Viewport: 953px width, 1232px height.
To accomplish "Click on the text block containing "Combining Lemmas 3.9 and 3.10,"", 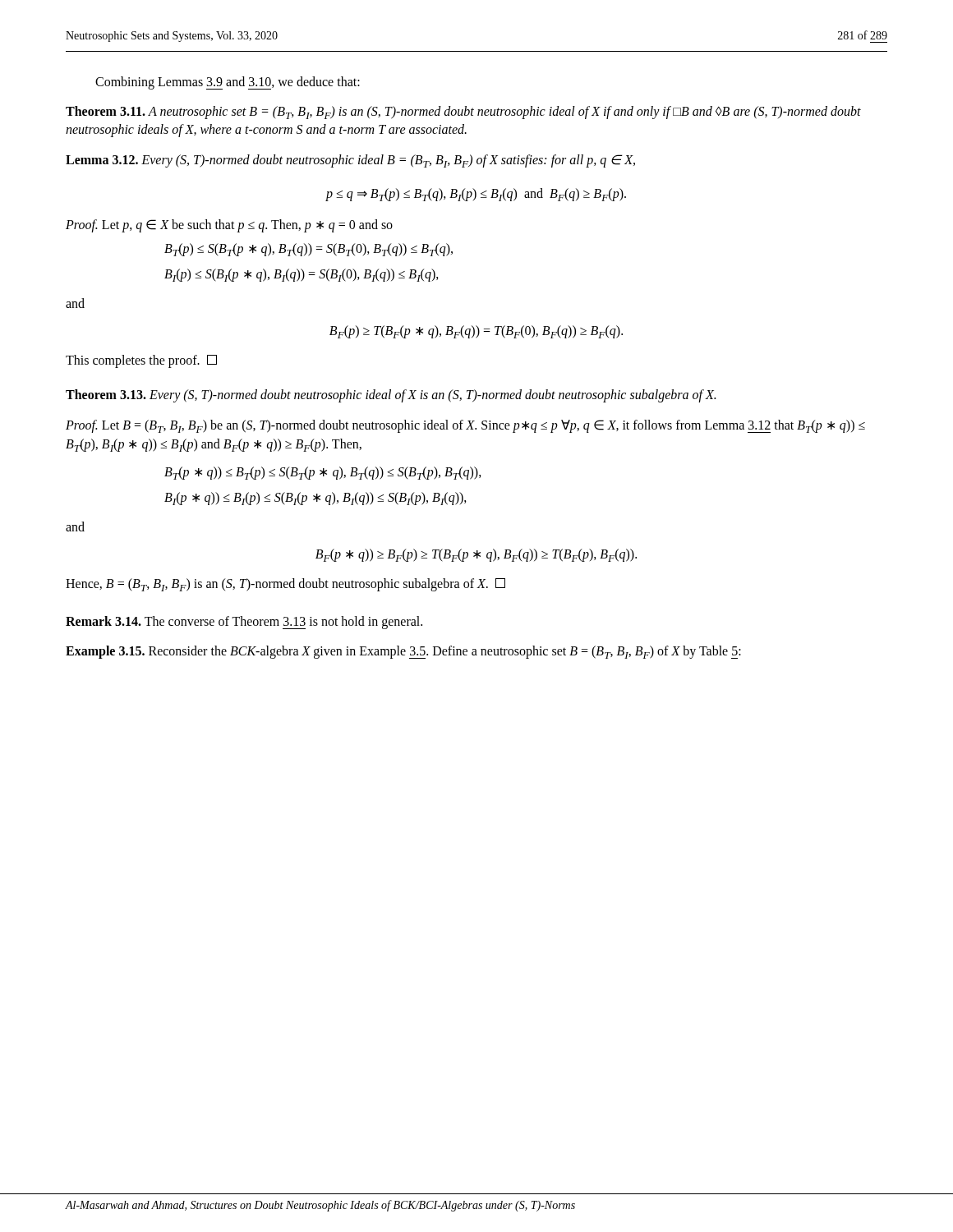I will [228, 83].
